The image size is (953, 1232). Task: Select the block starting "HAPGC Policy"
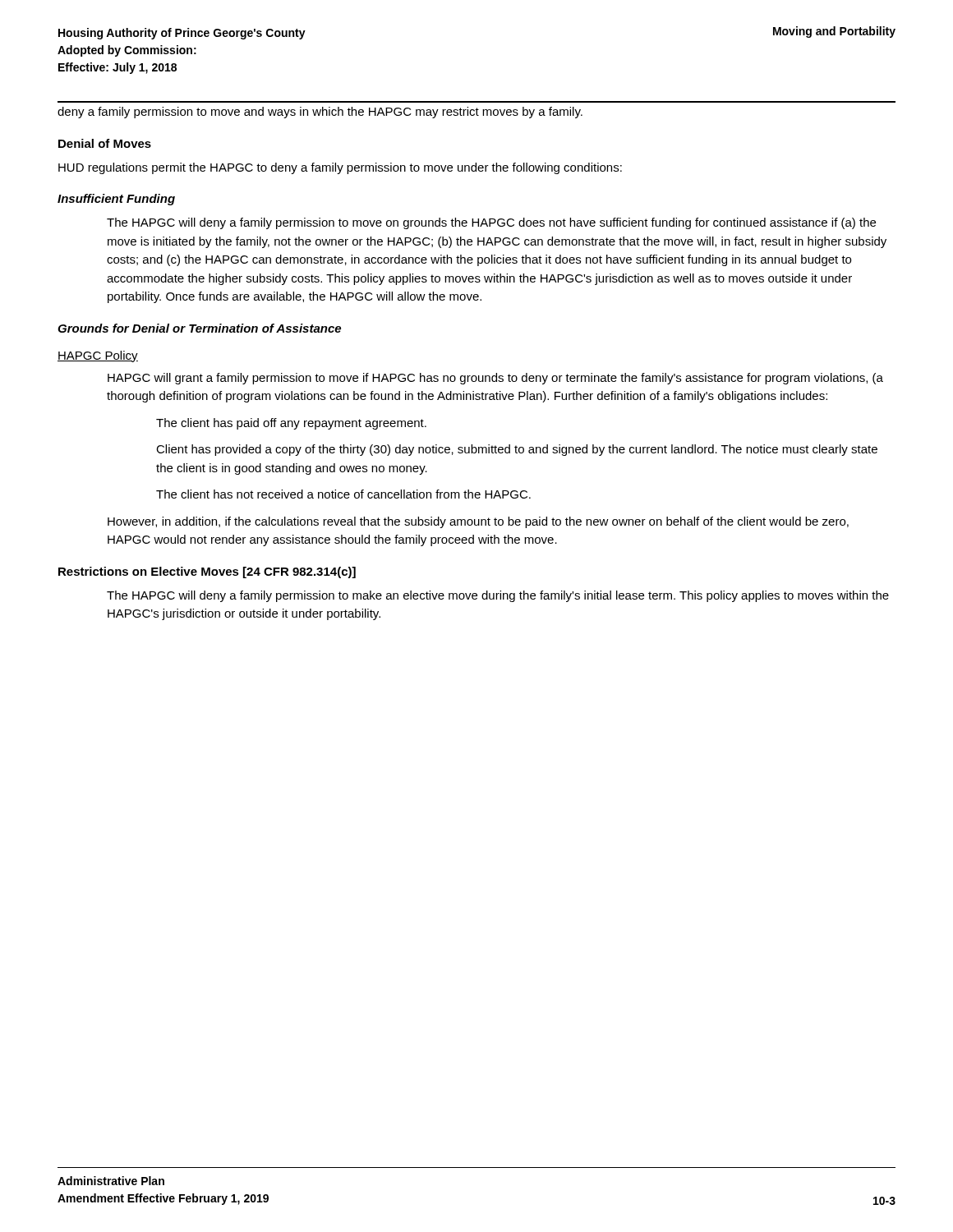(98, 355)
